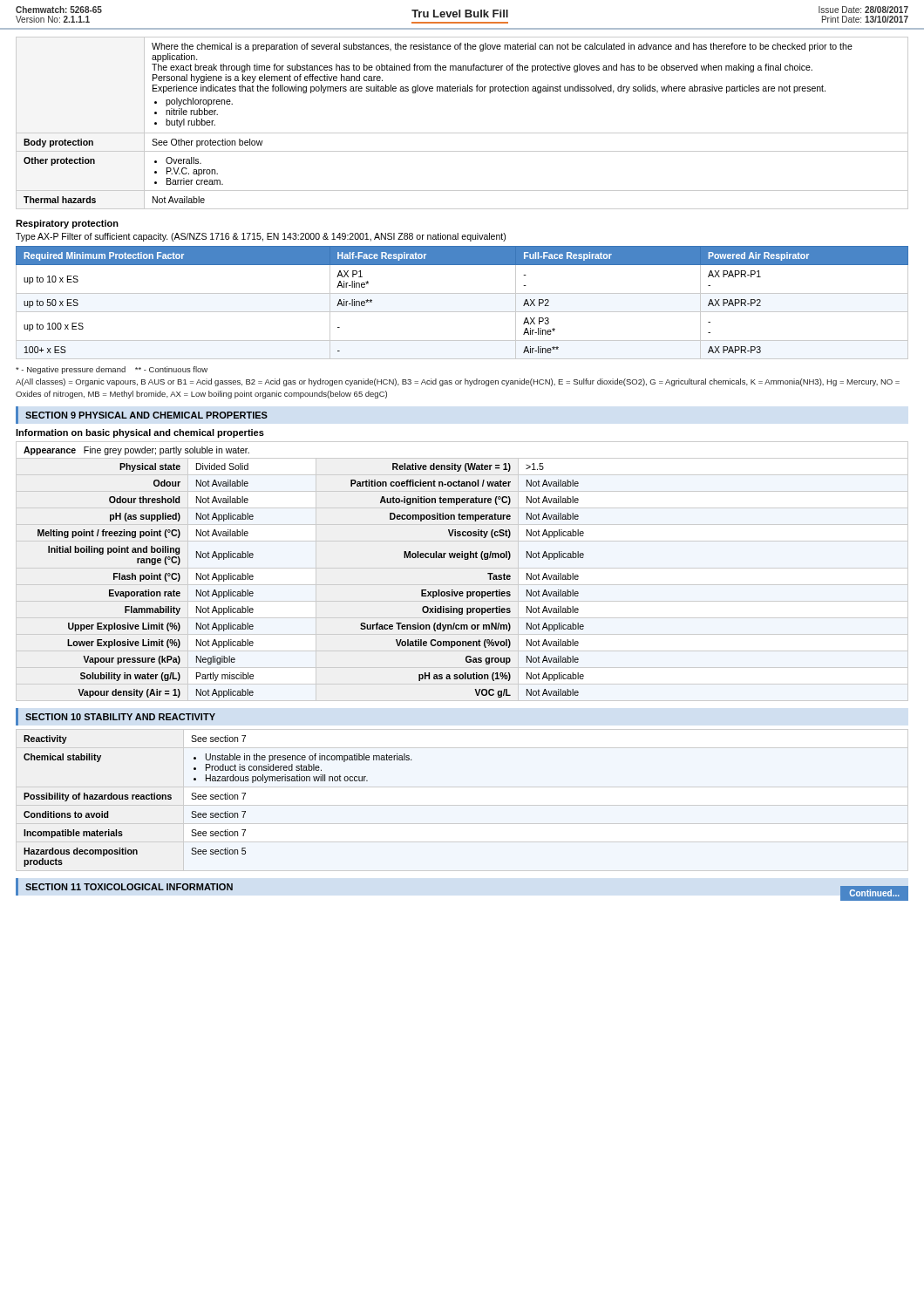
Task: Point to "Respiratory protection"
Action: (x=67, y=223)
